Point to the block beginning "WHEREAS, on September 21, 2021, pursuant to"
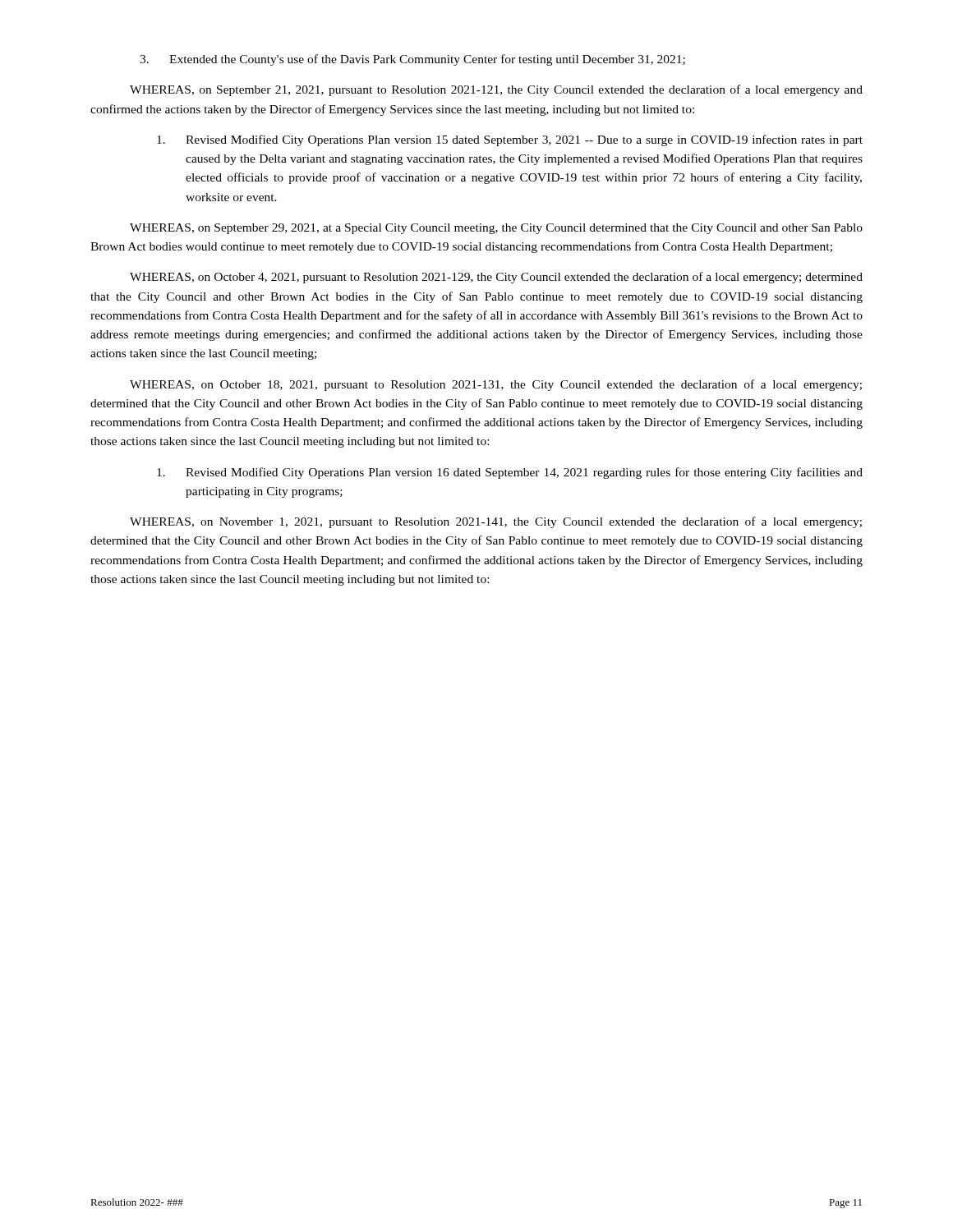953x1232 pixels. [x=476, y=99]
